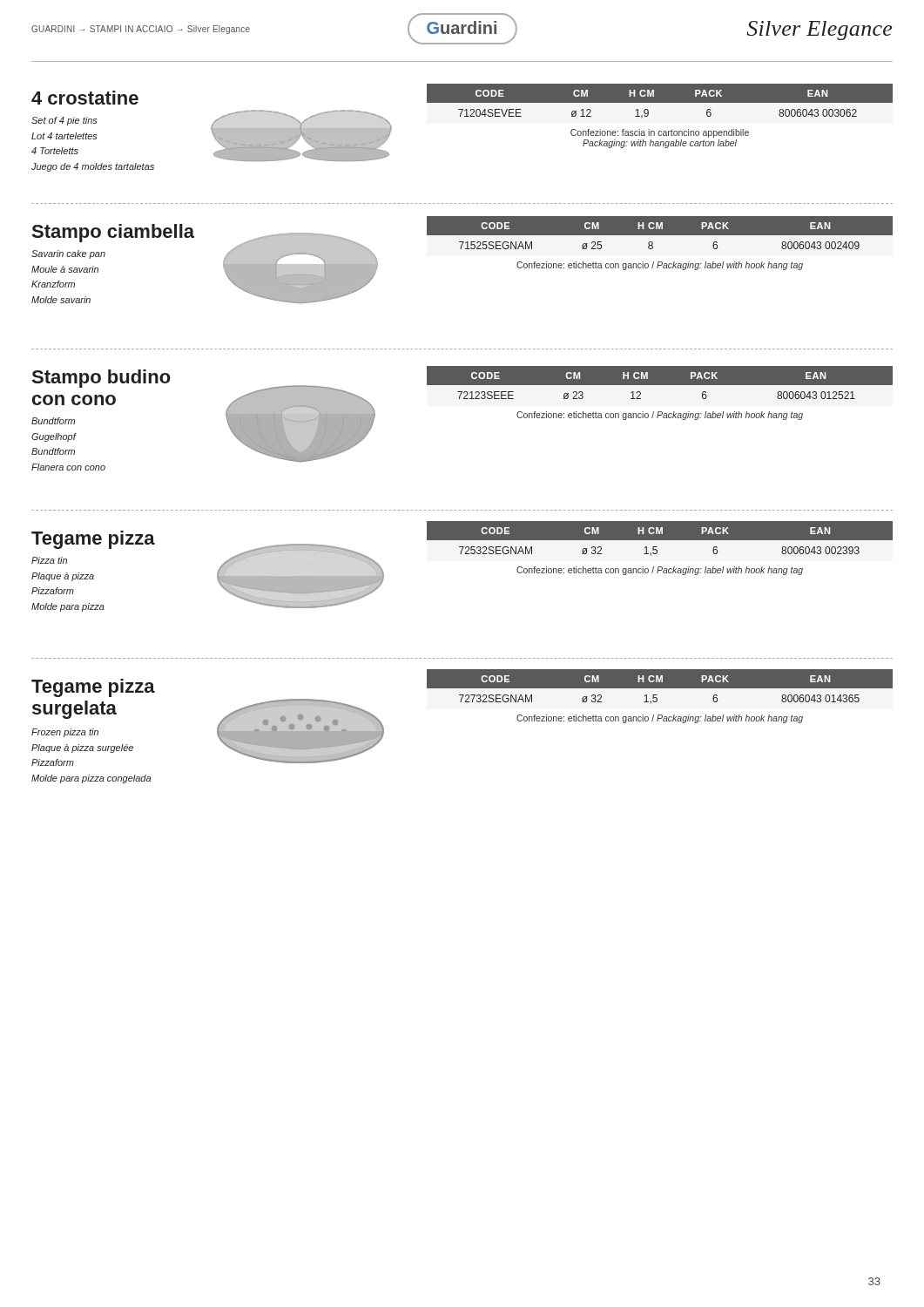The image size is (924, 1307).
Task: Find the region starting "4 crostatine"
Action: [85, 98]
